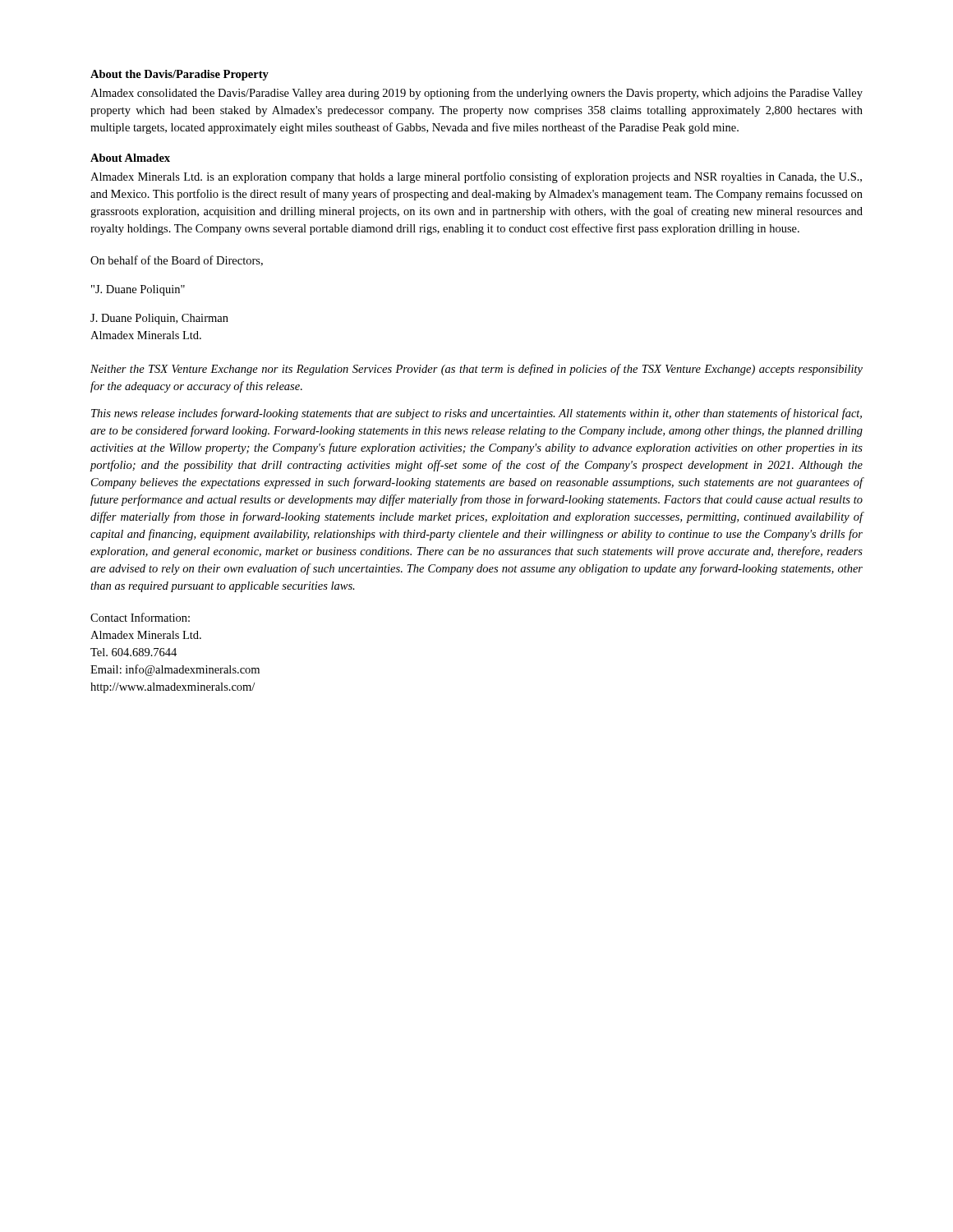The width and height of the screenshot is (953, 1232).
Task: Navigate to the block starting "Almadex Minerals Ltd. is an"
Action: tap(476, 203)
